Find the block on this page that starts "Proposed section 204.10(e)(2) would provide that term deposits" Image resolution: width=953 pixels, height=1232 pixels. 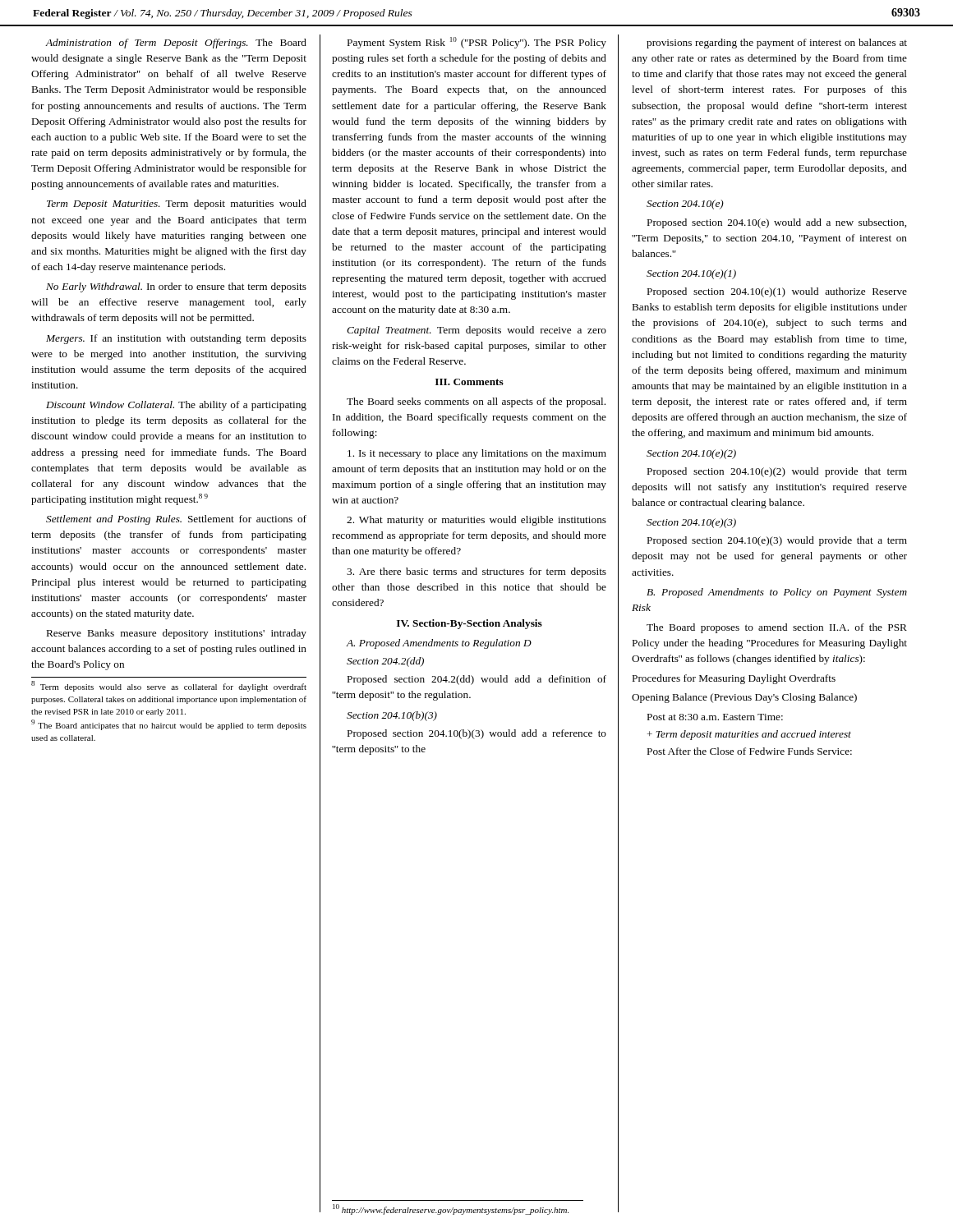click(x=769, y=487)
